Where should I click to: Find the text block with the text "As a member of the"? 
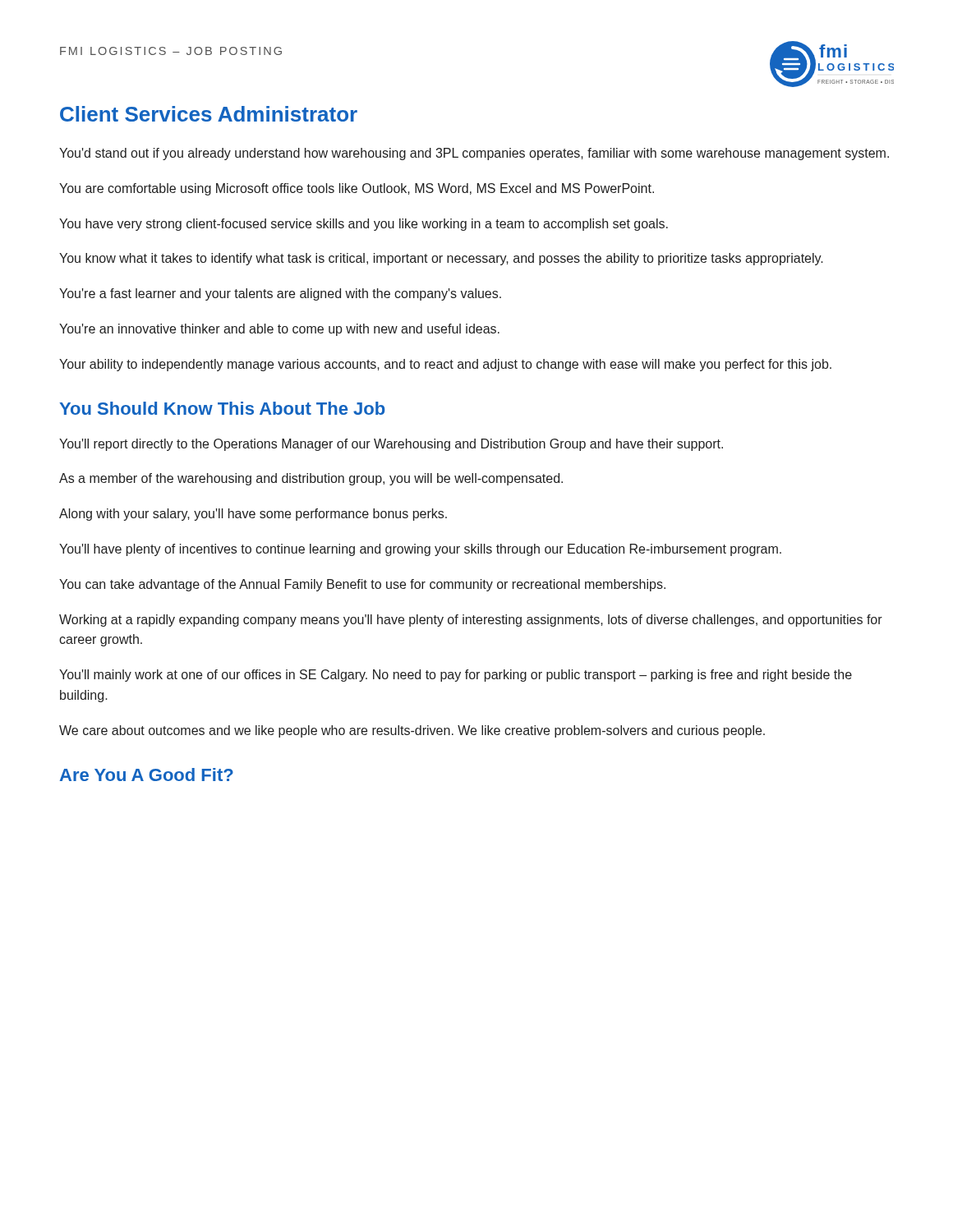tap(312, 479)
